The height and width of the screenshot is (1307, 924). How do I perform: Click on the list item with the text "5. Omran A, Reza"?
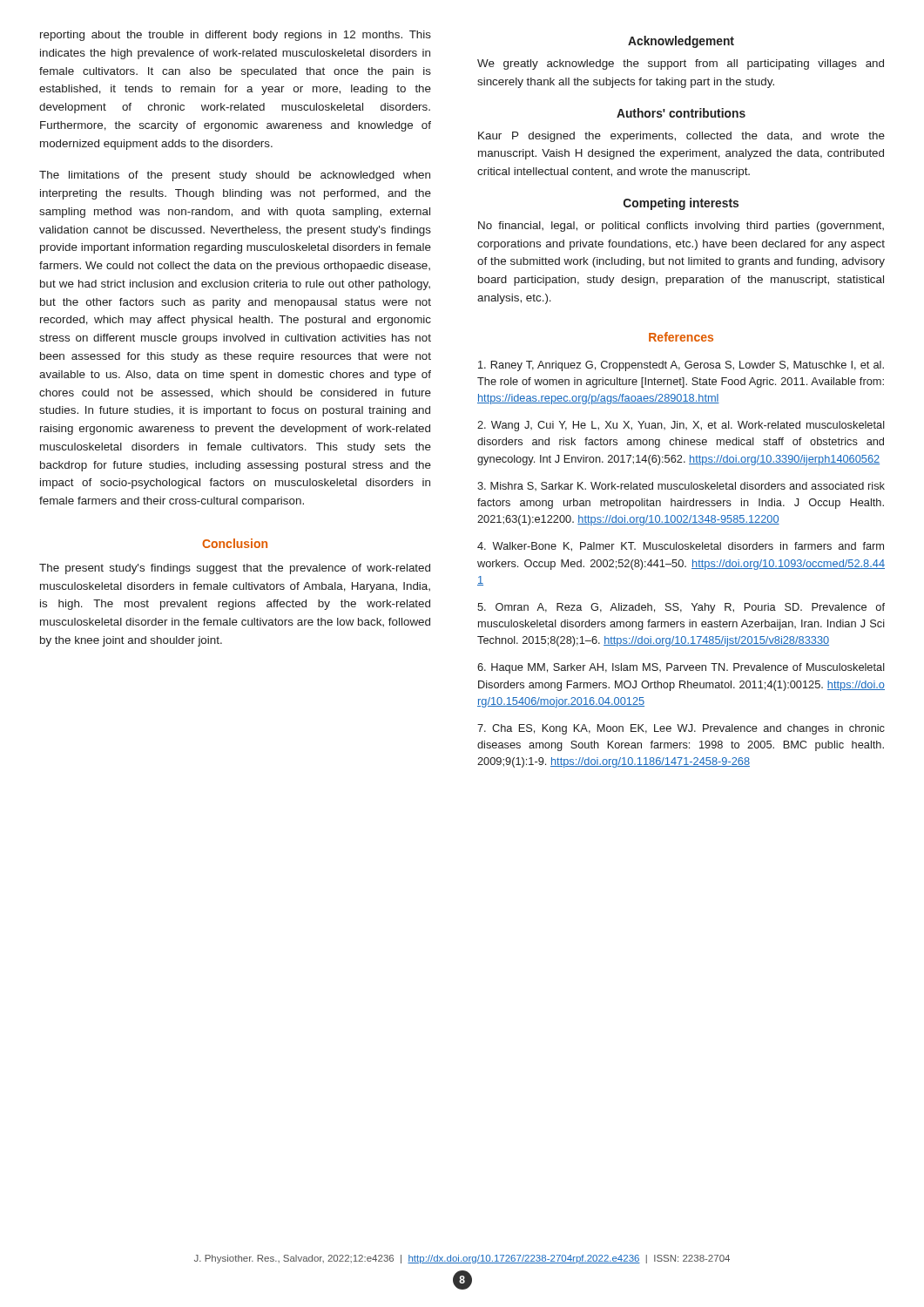tap(681, 624)
